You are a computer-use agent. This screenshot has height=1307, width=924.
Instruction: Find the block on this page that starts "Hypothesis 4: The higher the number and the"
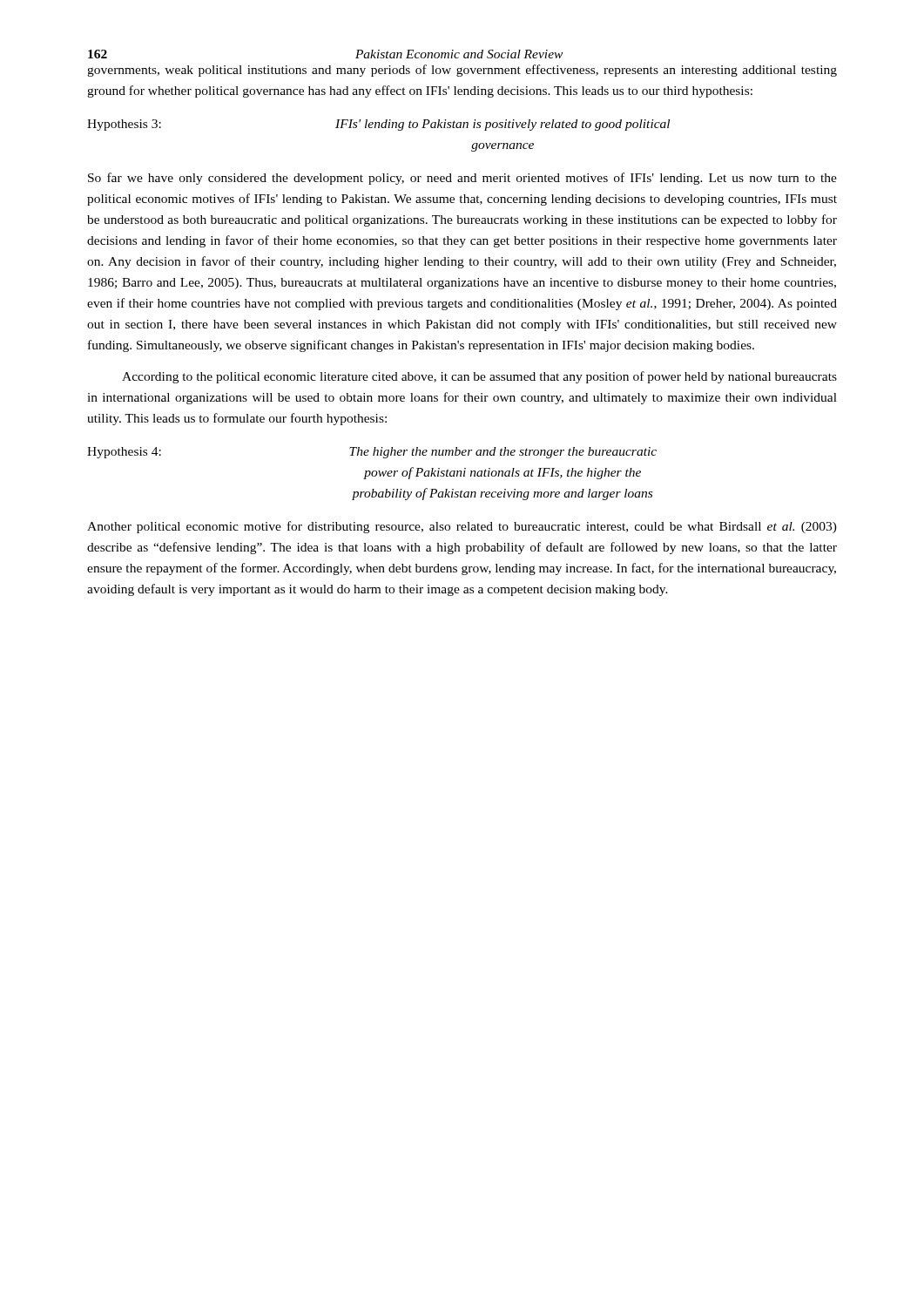(462, 472)
